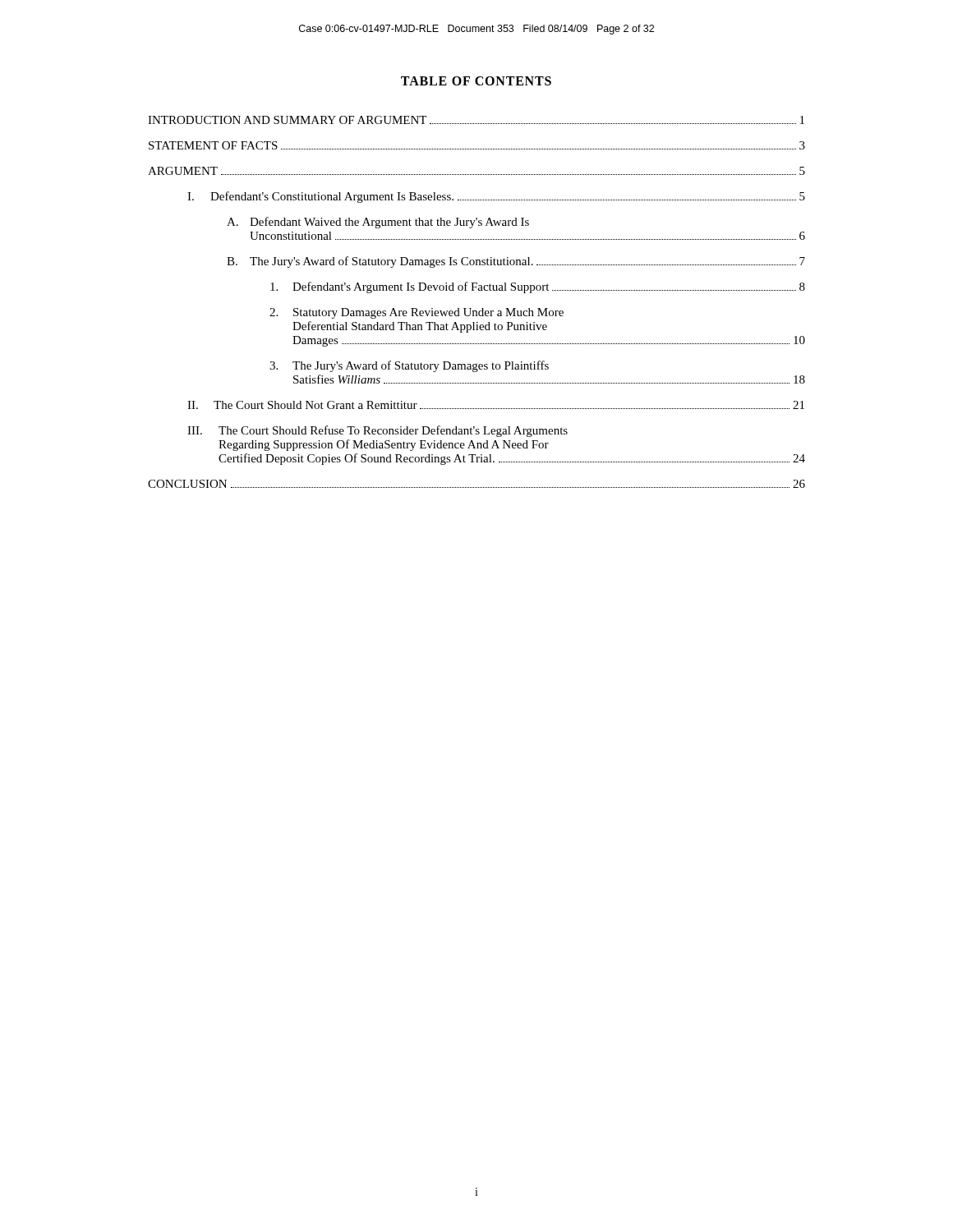
Task: Point to the text starting "3. The Jury's Award of"
Action: click(537, 373)
